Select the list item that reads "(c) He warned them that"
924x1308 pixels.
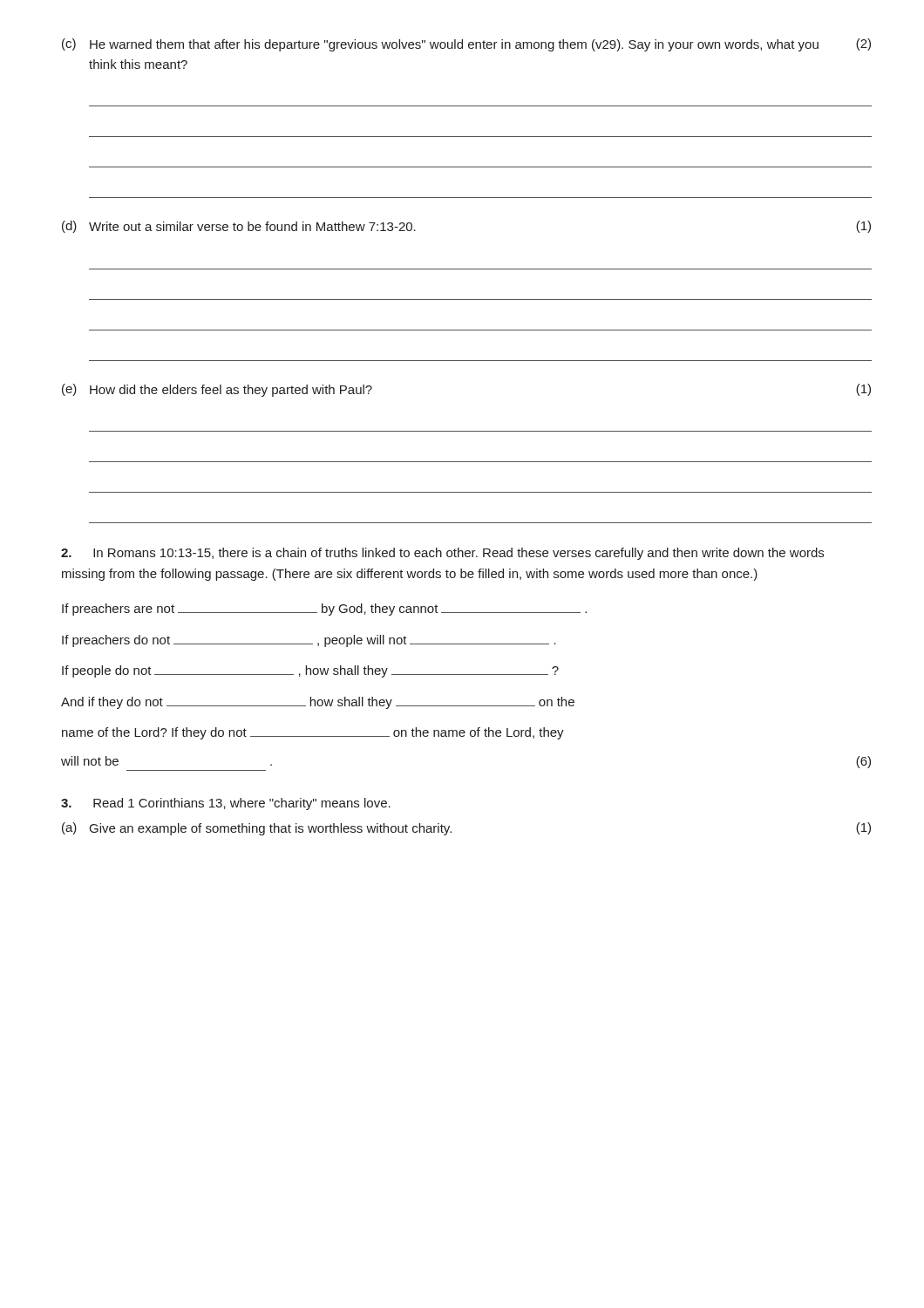pyautogui.click(x=466, y=55)
